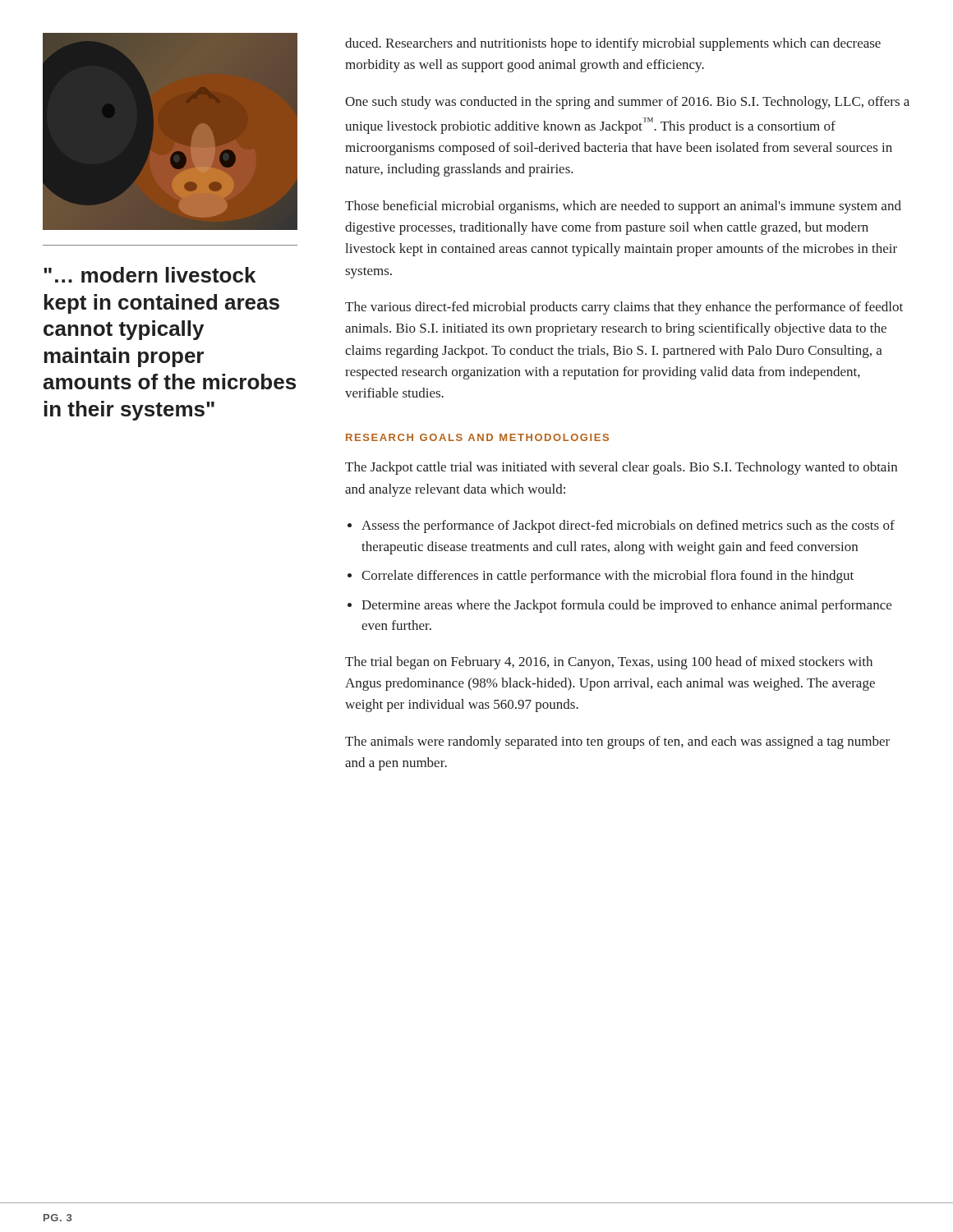953x1232 pixels.
Task: Find the photo
Action: (x=170, y=131)
